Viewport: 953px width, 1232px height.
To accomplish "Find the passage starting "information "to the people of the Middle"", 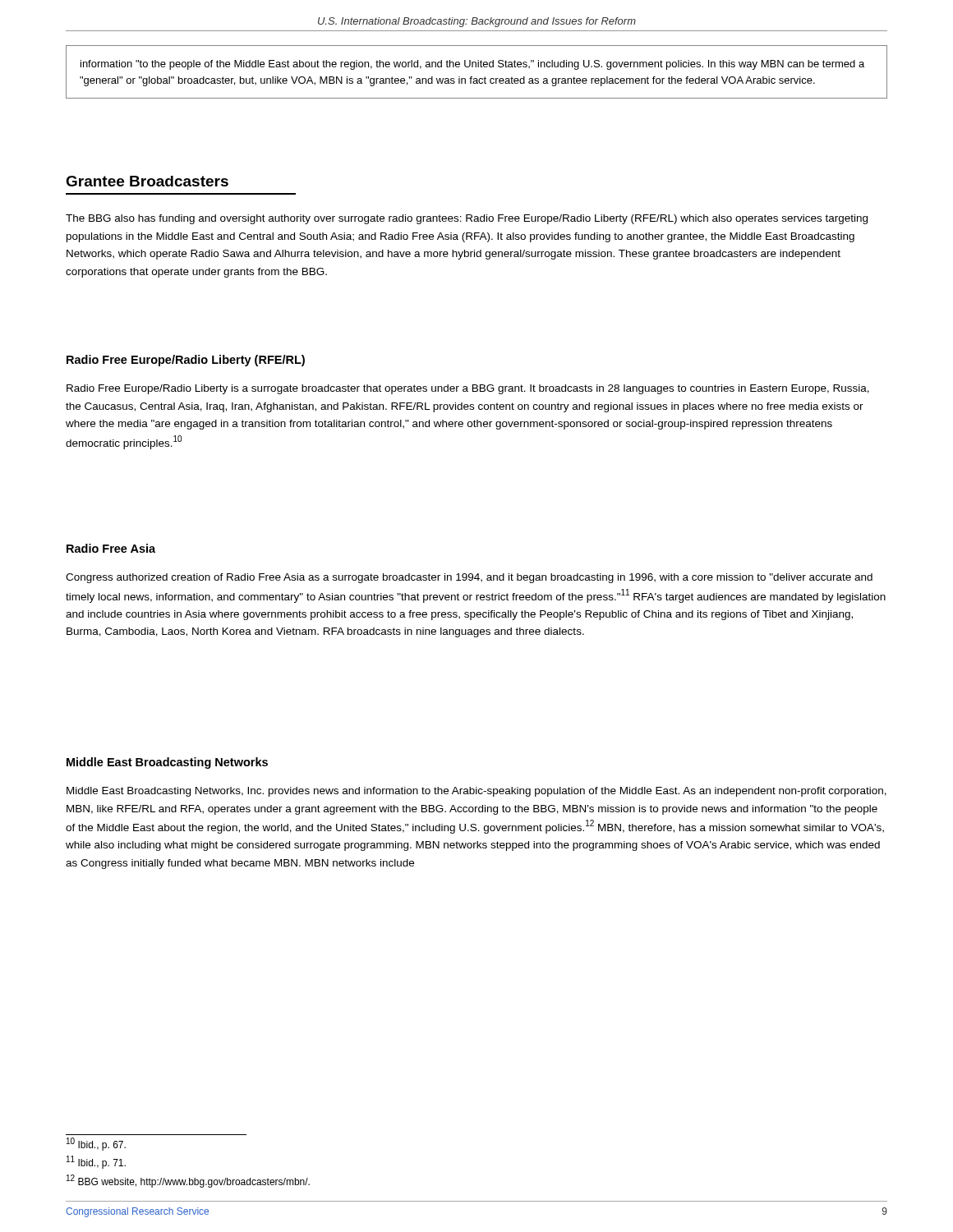I will (x=472, y=72).
